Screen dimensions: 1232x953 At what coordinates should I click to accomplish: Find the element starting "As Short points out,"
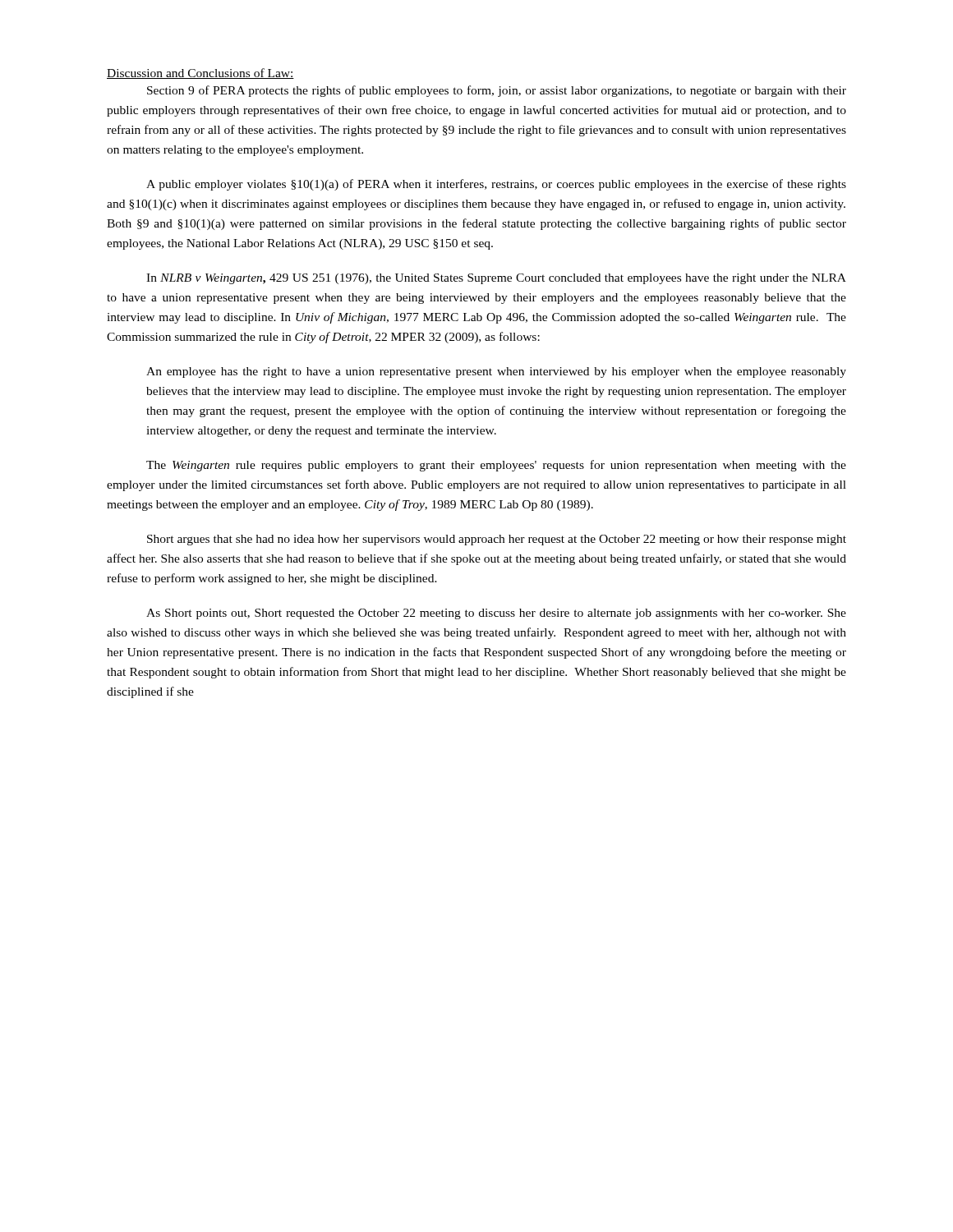click(476, 652)
